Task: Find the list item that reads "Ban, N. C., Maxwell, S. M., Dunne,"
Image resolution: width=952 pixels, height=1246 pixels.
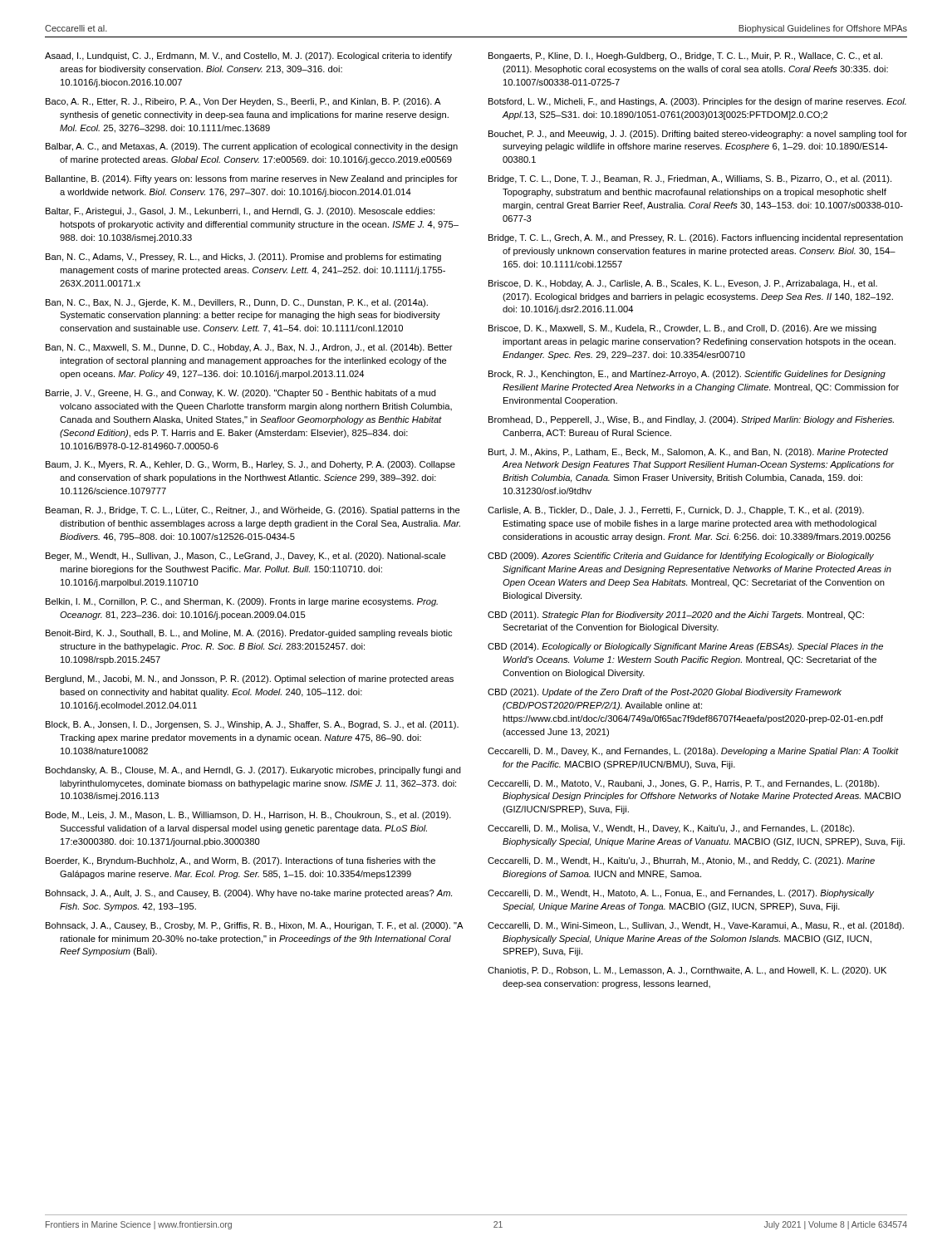Action: pyautogui.click(x=249, y=361)
